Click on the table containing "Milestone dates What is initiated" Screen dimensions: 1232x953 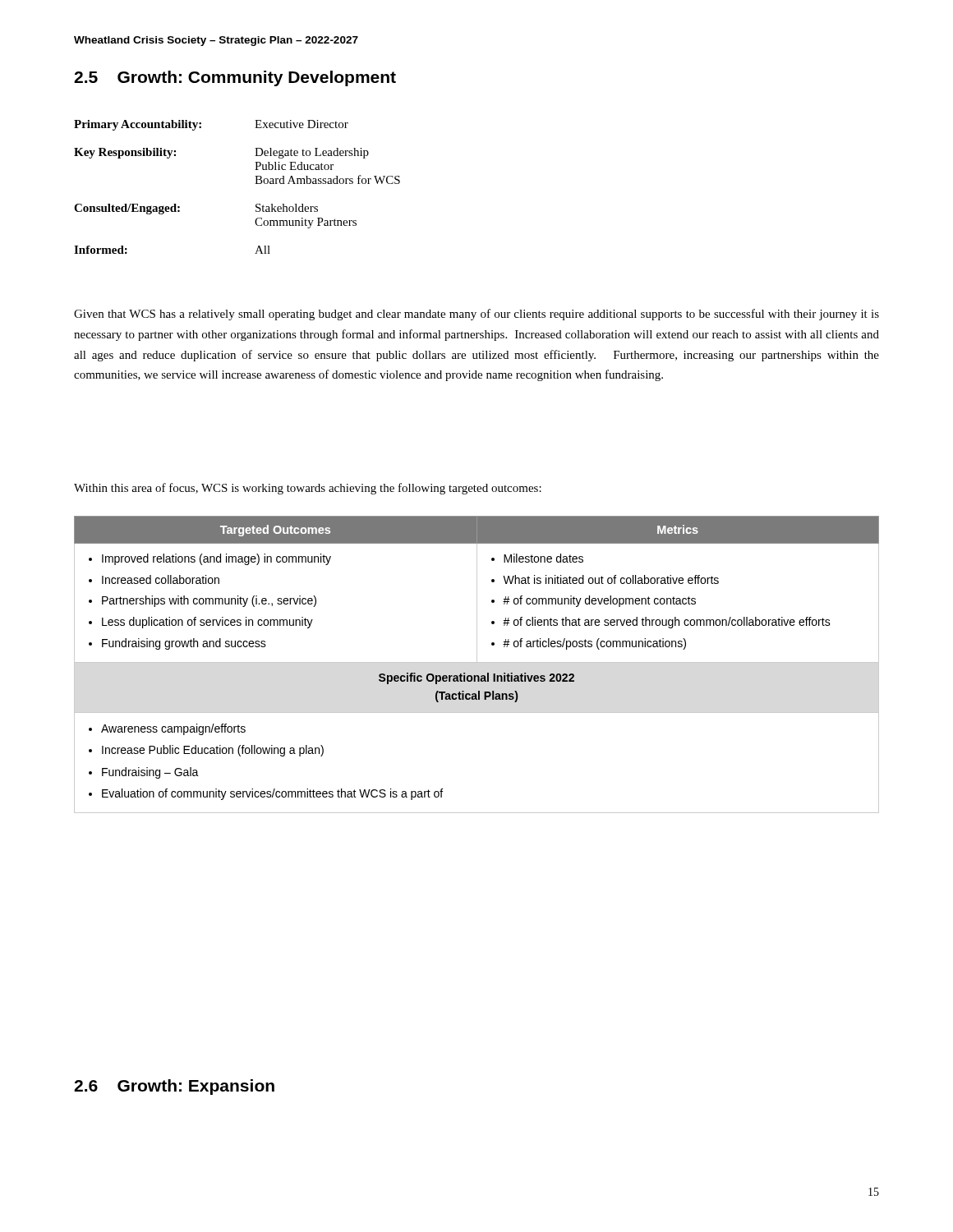[476, 660]
